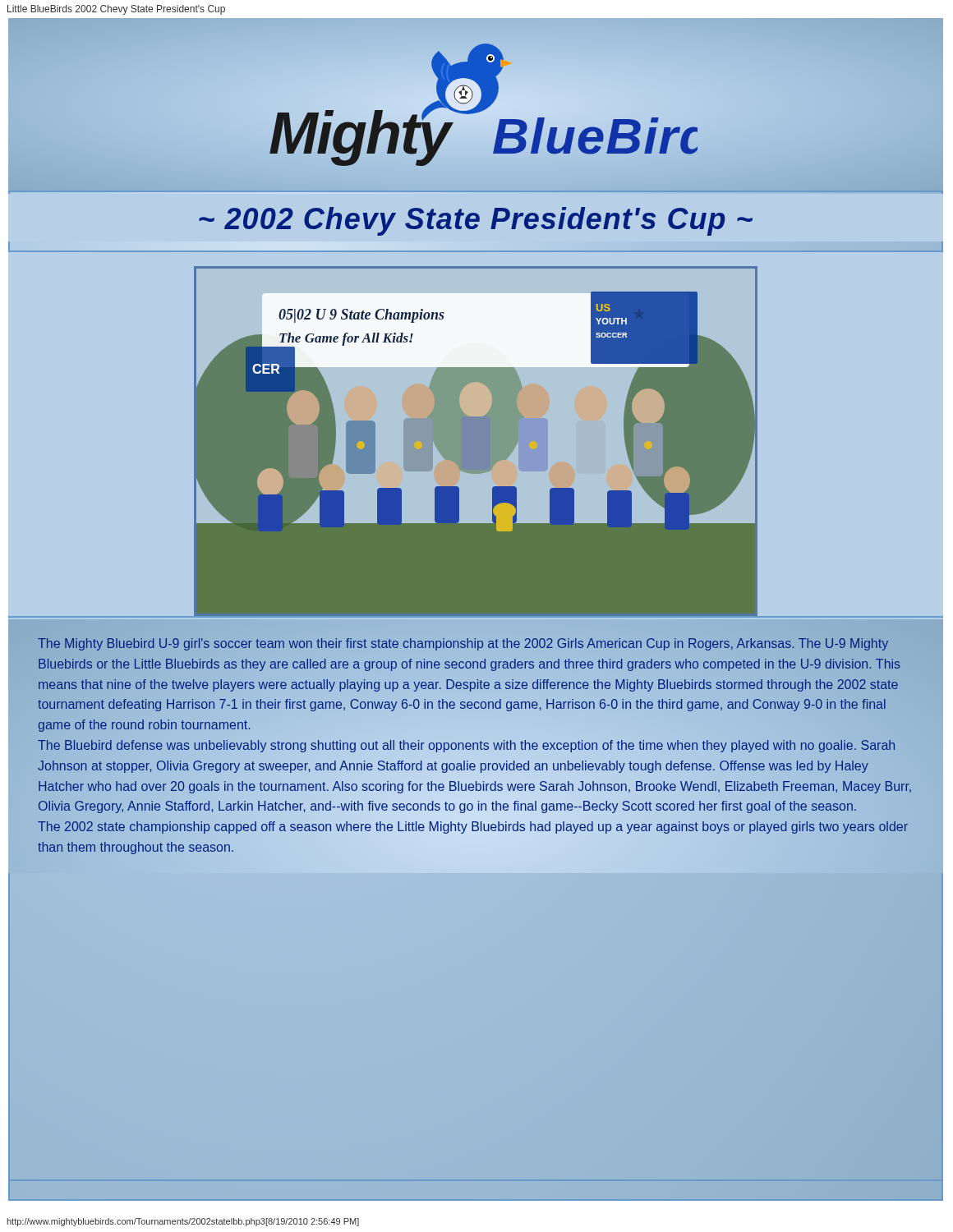Navigate to the text block starting "The 2002 state championship capped off a"
The image size is (953, 1232).
pos(476,838)
